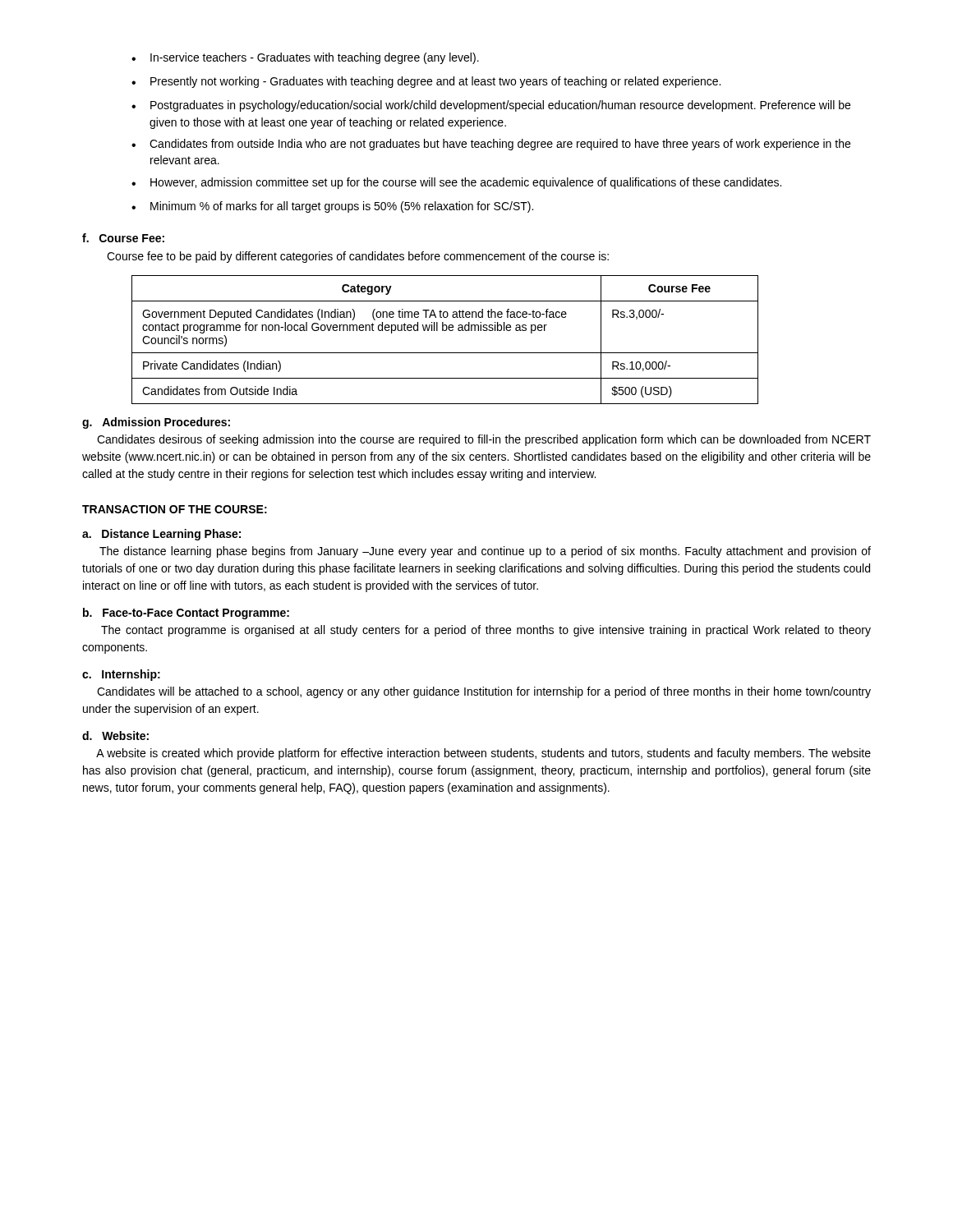
Task: Locate the text block starting "c. Internship:"
Action: tap(121, 674)
